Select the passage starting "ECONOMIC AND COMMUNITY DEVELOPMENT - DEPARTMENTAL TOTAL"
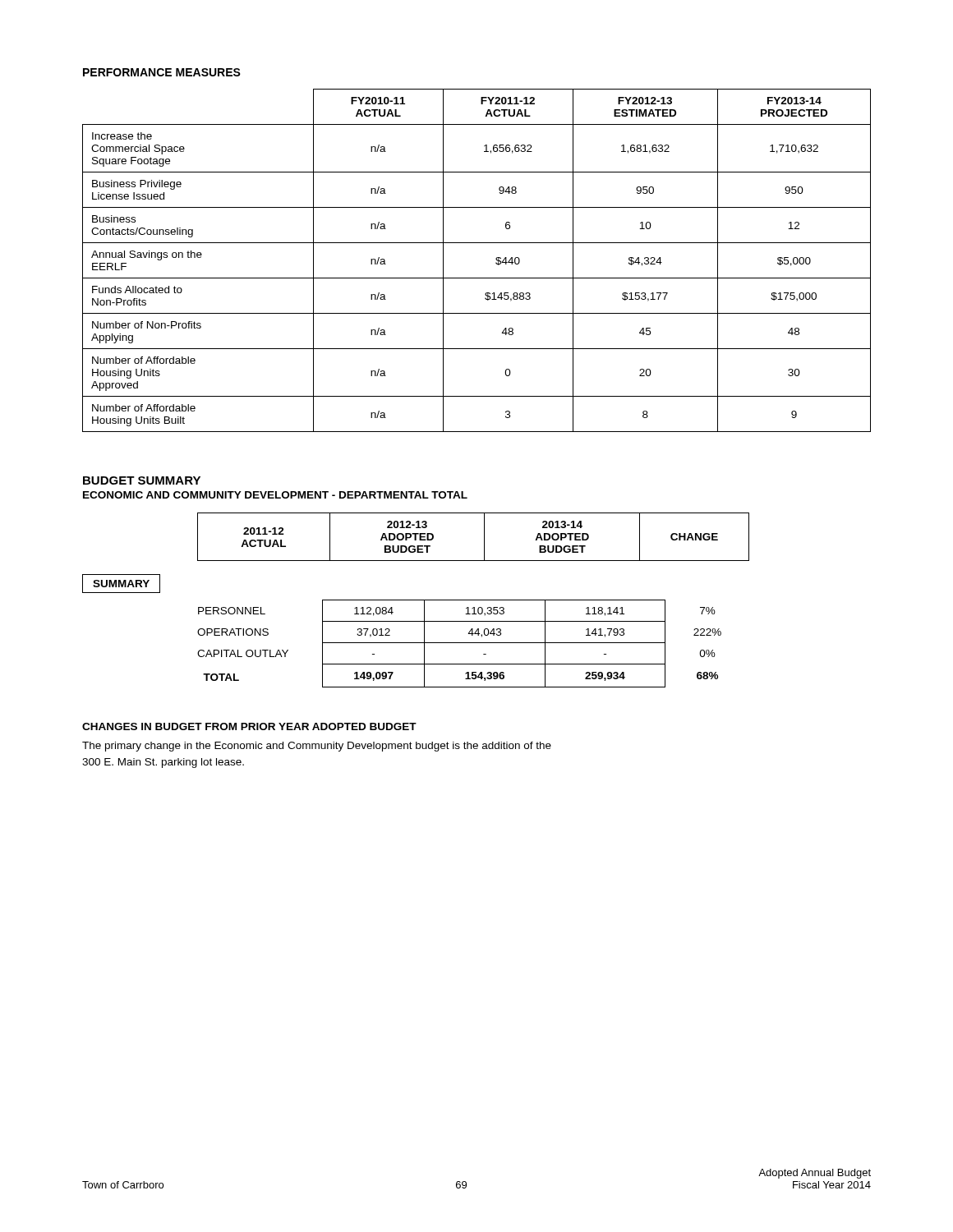Image resolution: width=953 pixels, height=1232 pixels. [275, 495]
